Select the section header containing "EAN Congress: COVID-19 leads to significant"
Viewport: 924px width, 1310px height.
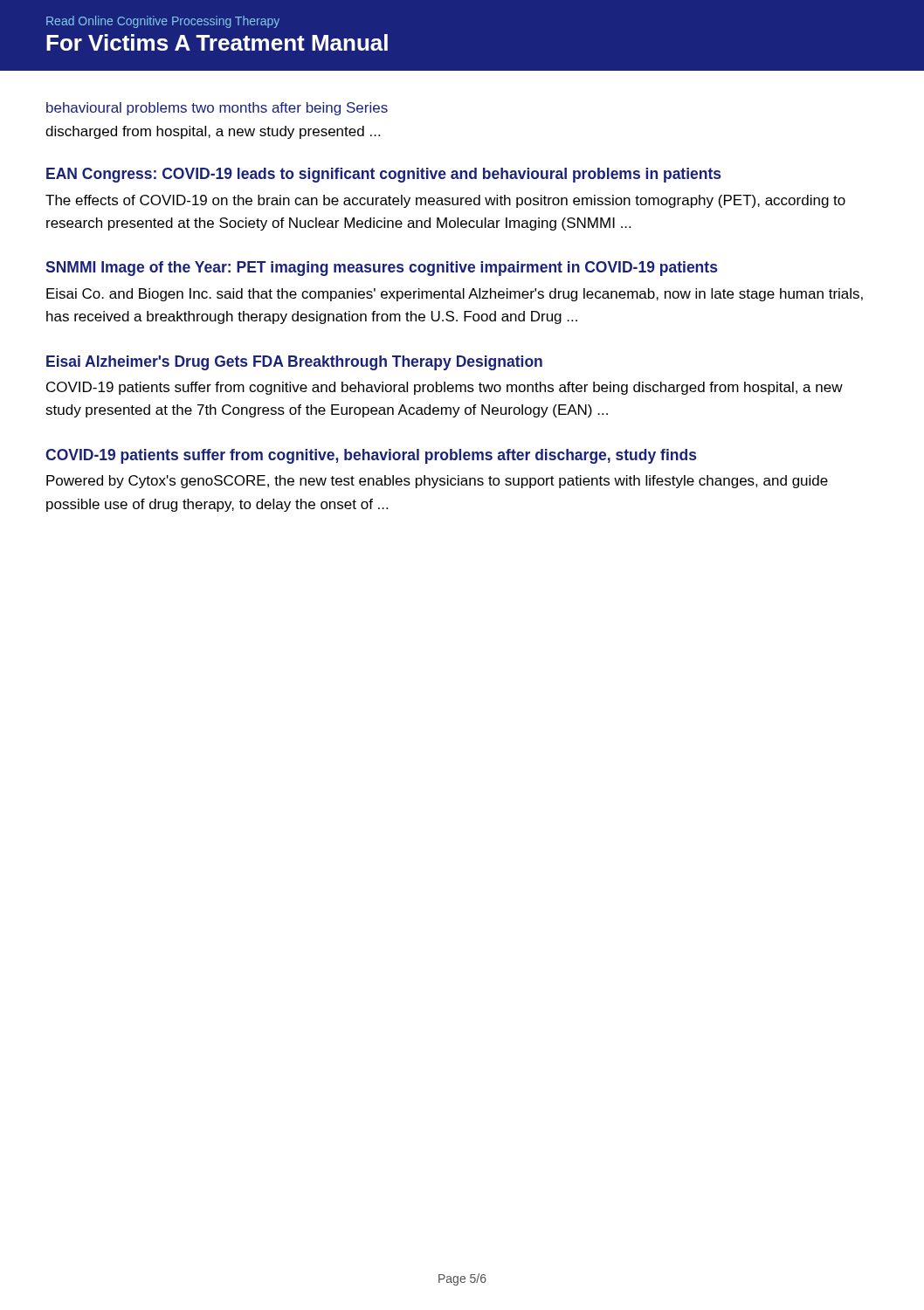coord(462,174)
